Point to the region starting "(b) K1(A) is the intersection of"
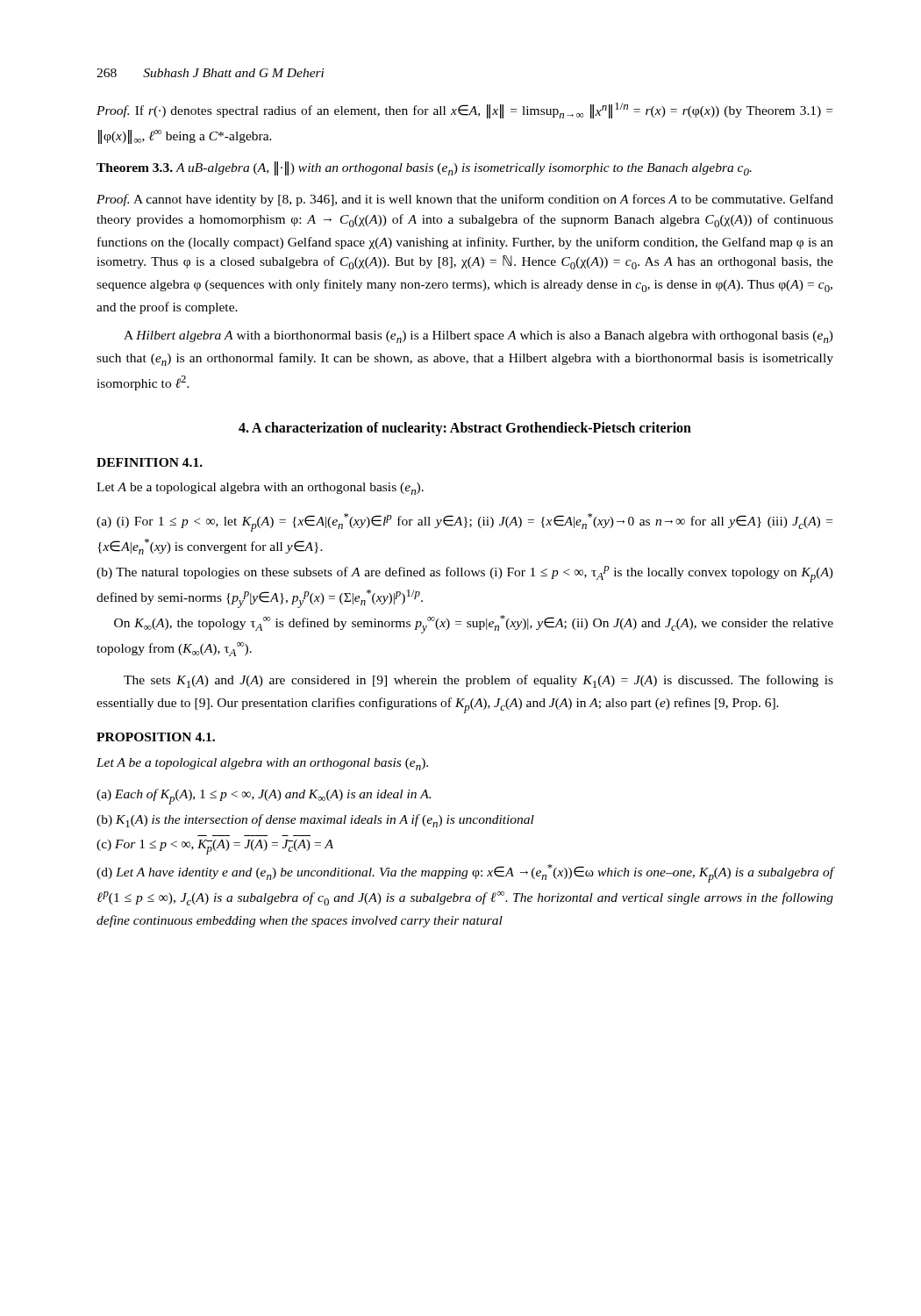Viewport: 921px width, 1316px height. pyautogui.click(x=315, y=820)
